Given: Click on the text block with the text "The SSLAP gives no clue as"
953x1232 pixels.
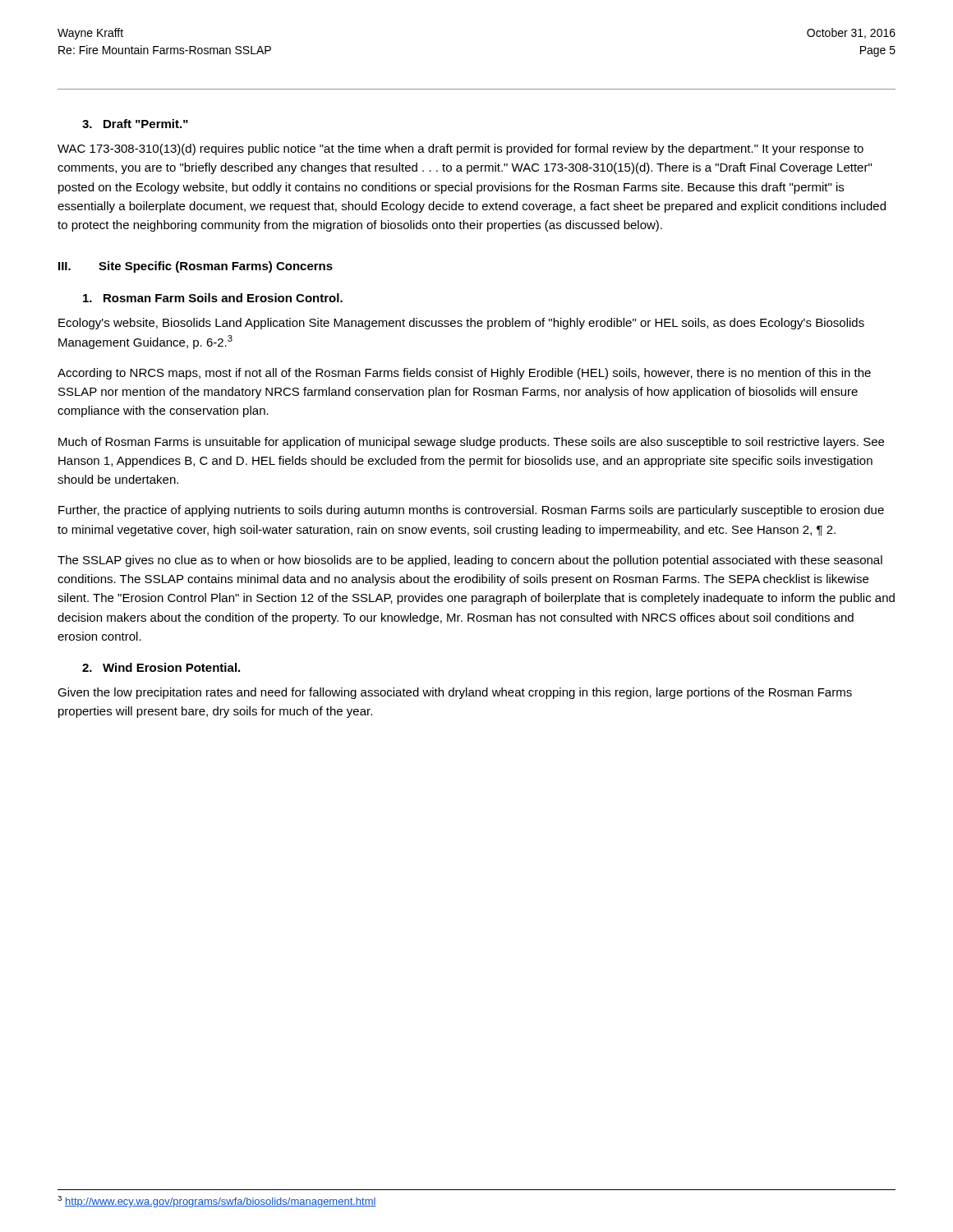Looking at the screenshot, I should [476, 598].
